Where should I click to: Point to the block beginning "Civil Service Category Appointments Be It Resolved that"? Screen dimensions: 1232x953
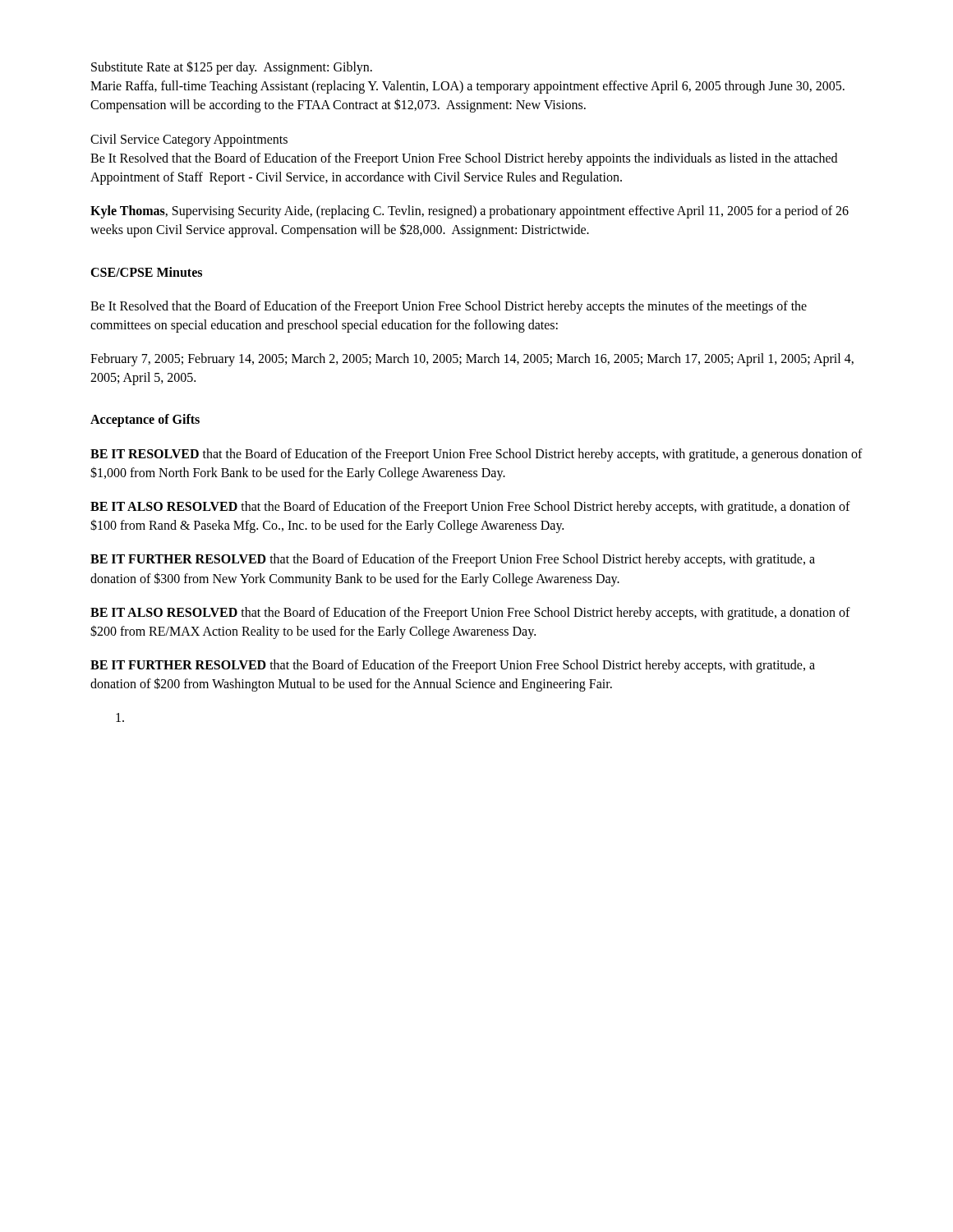[x=464, y=158]
